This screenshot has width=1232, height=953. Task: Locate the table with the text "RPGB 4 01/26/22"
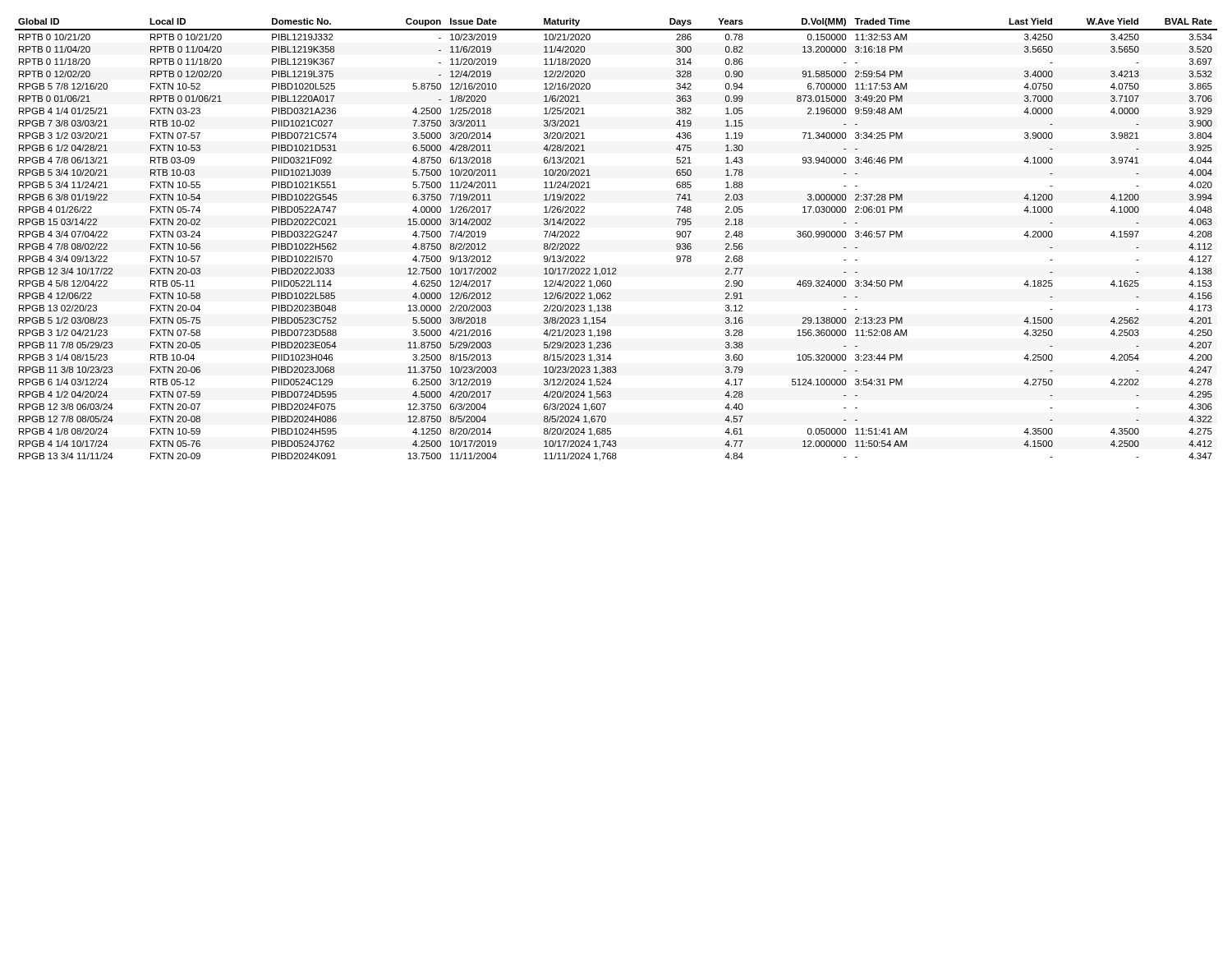coord(616,238)
